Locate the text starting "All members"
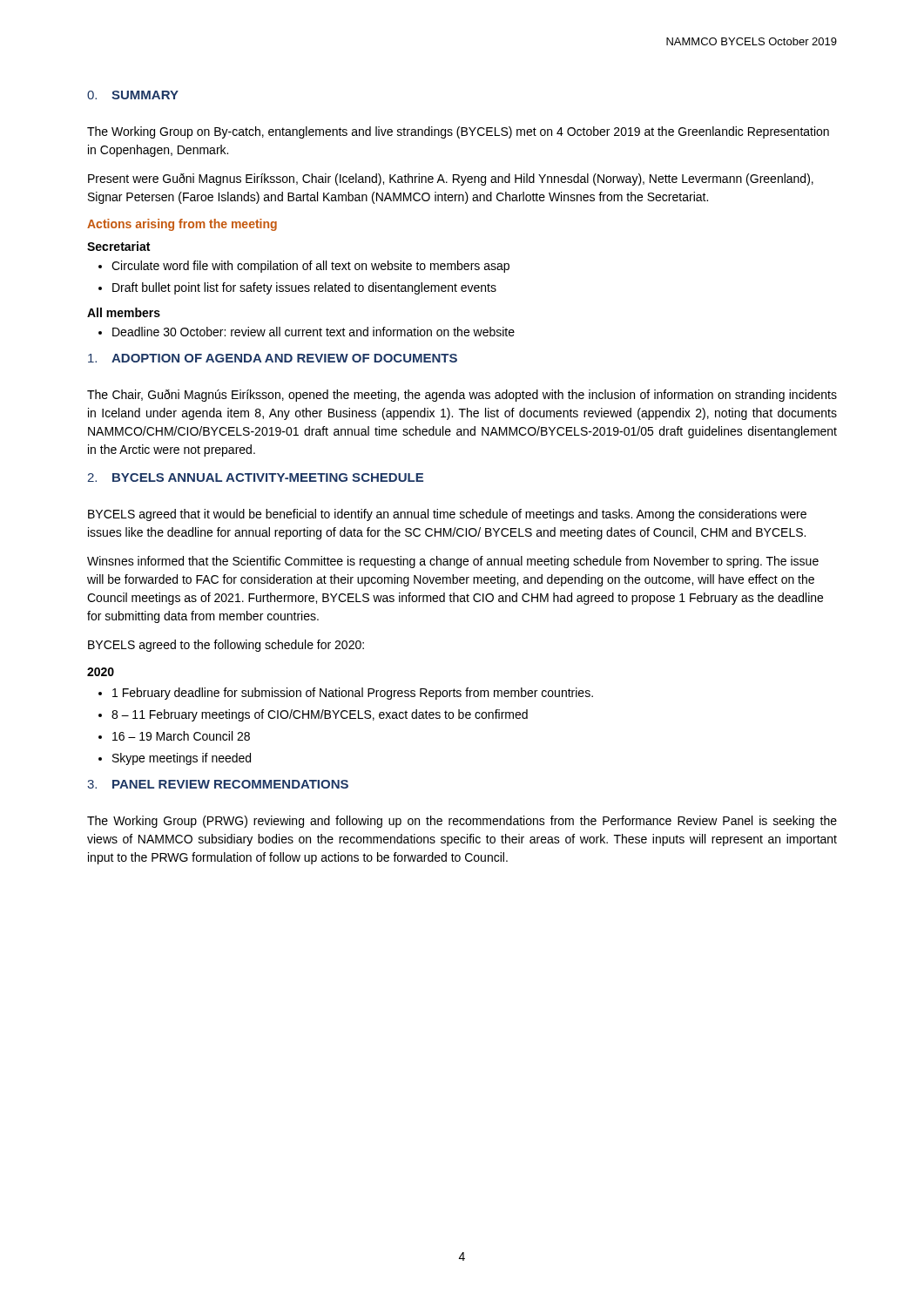Image resolution: width=924 pixels, height=1307 pixels. click(124, 313)
